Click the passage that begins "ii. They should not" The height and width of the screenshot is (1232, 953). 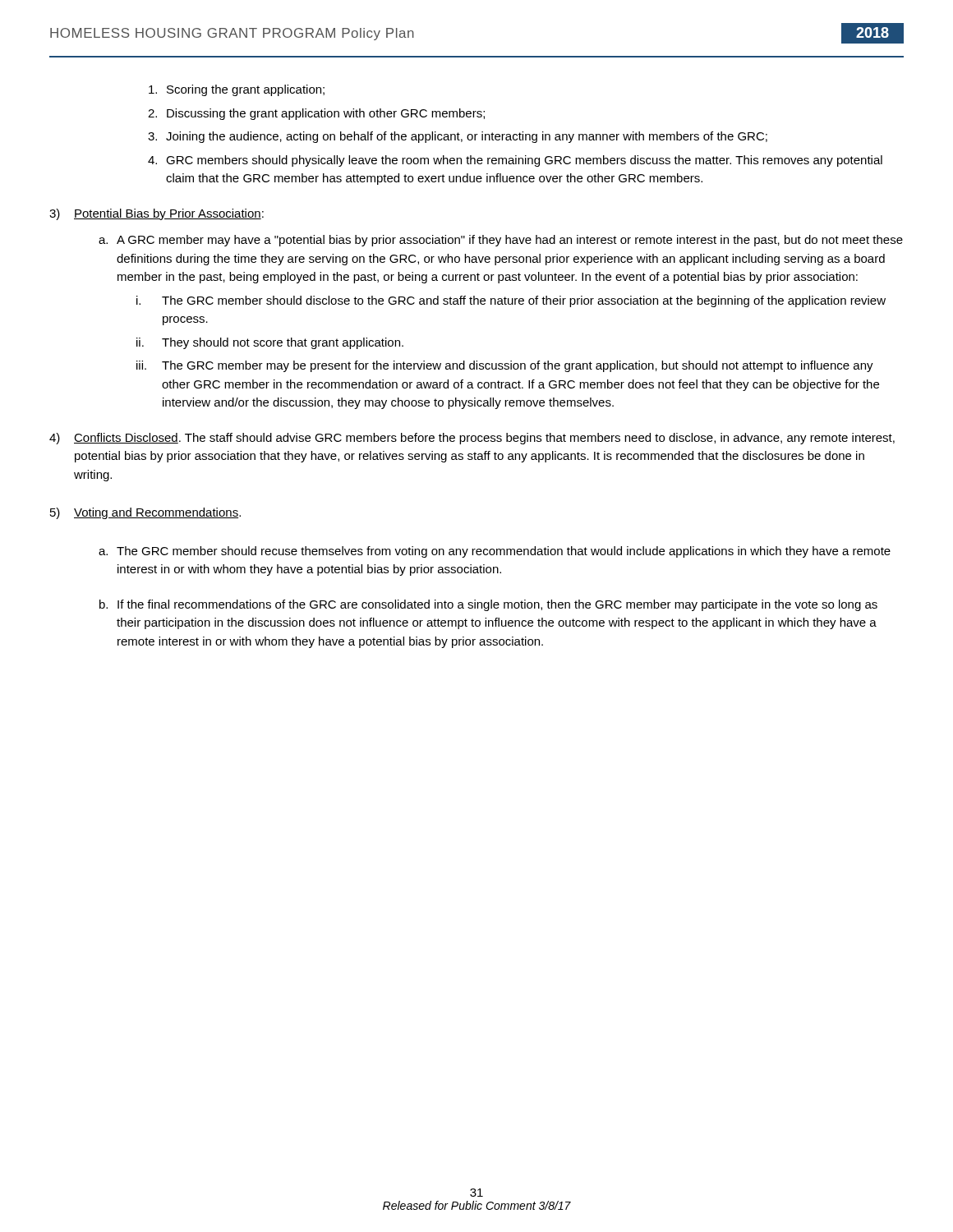pos(270,343)
